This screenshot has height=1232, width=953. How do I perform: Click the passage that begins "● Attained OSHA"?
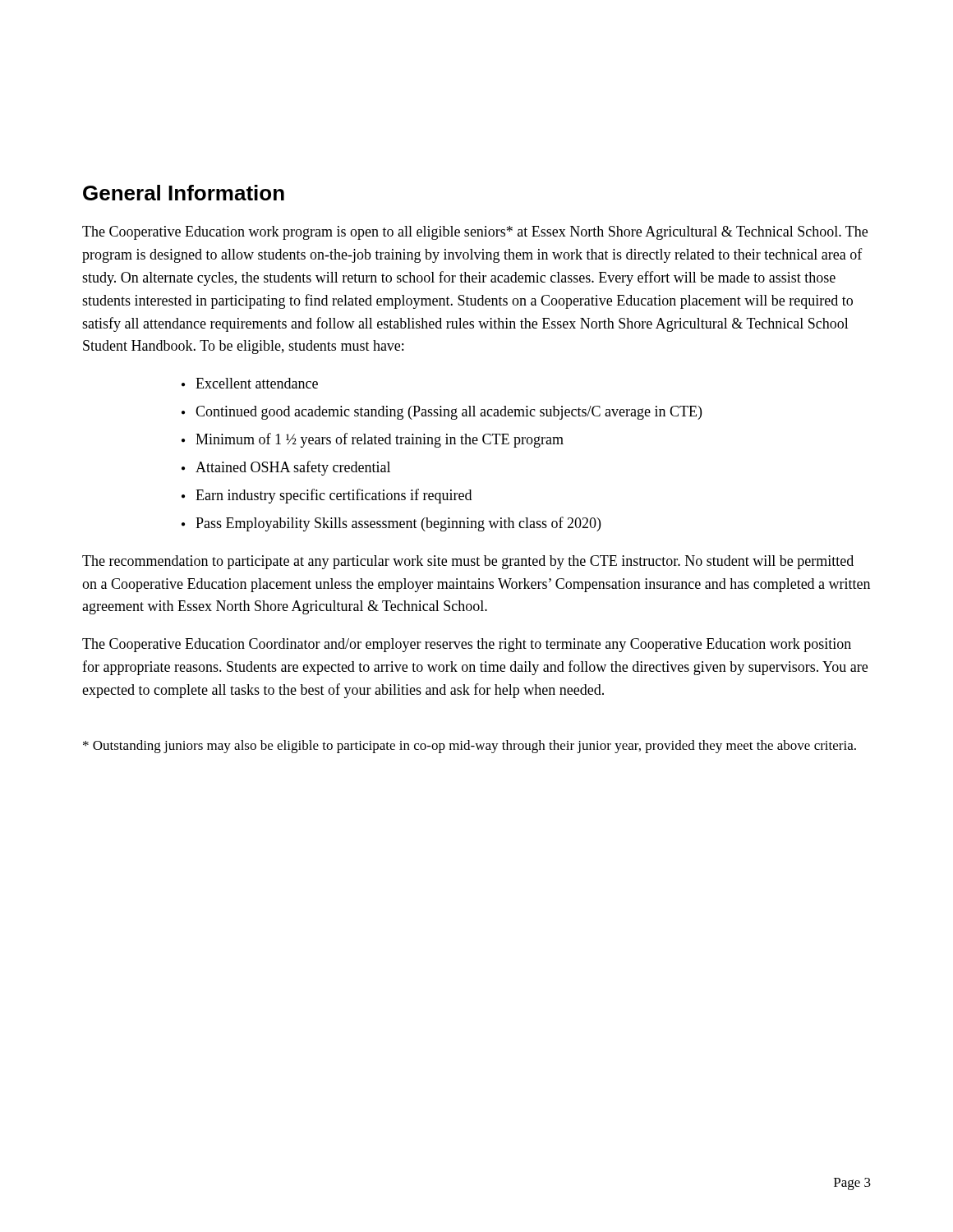tap(286, 468)
